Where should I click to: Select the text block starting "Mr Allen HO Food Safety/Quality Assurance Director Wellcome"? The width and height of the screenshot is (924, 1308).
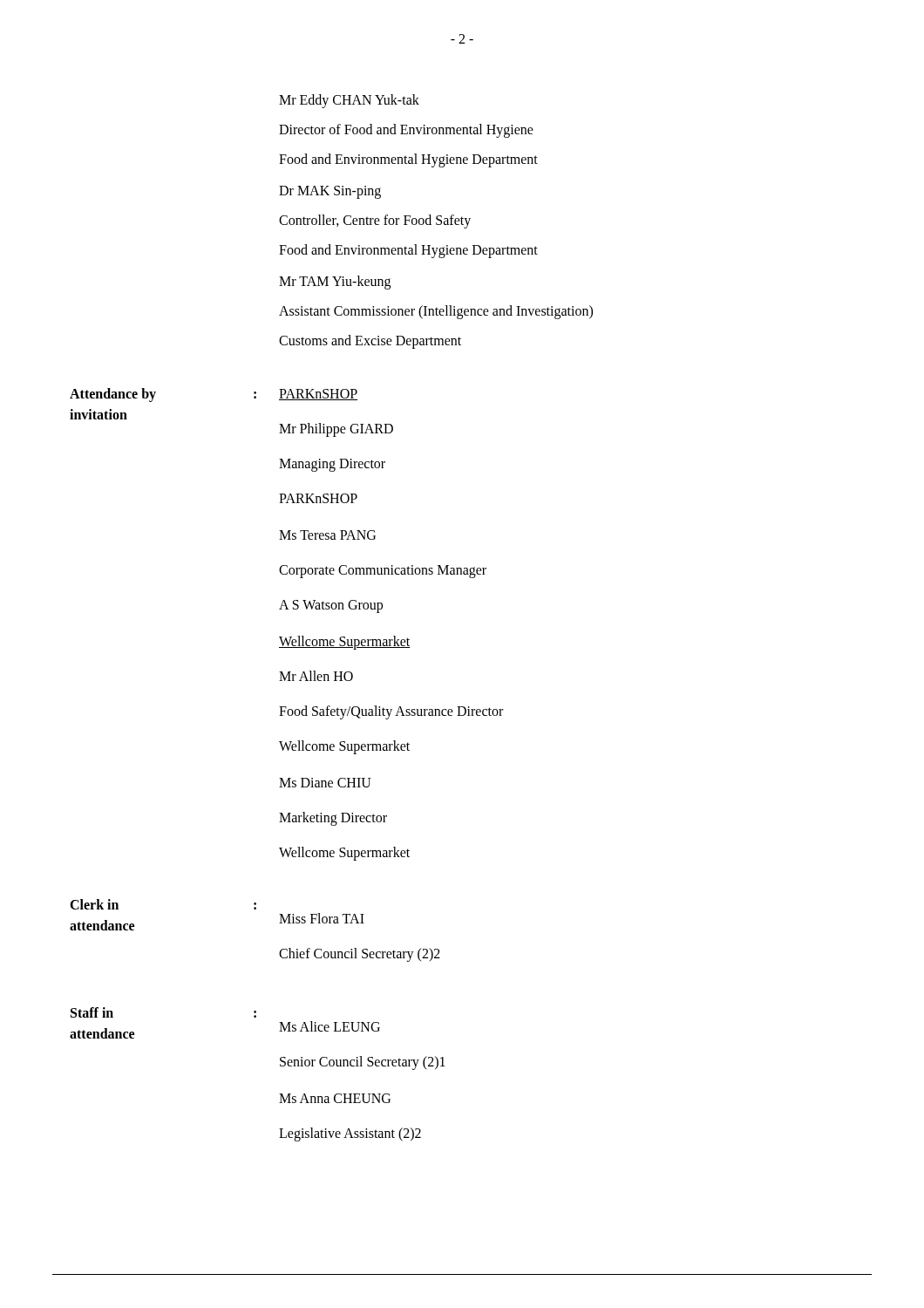pyautogui.click(x=316, y=676)
